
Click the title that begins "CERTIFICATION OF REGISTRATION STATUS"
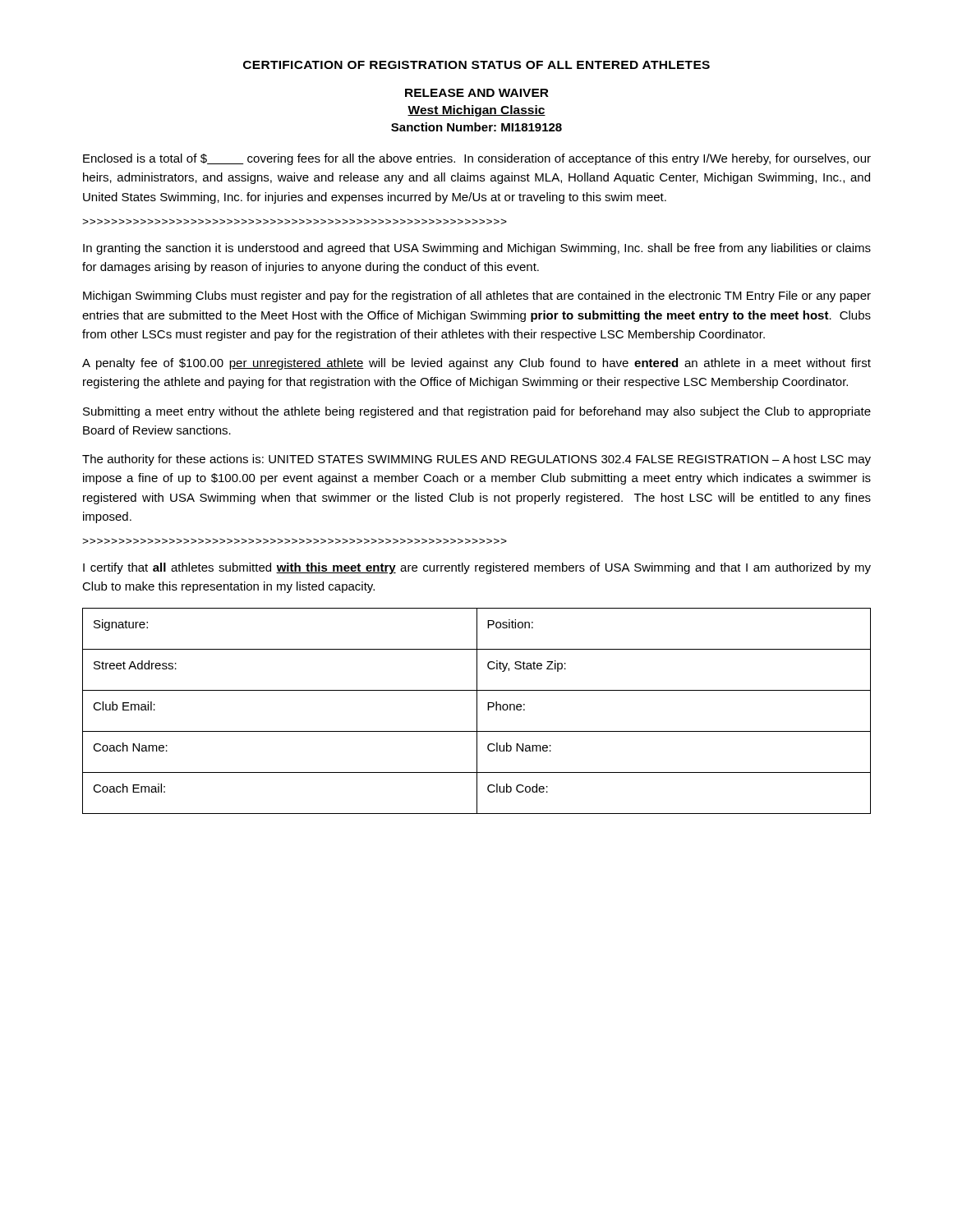tap(476, 64)
